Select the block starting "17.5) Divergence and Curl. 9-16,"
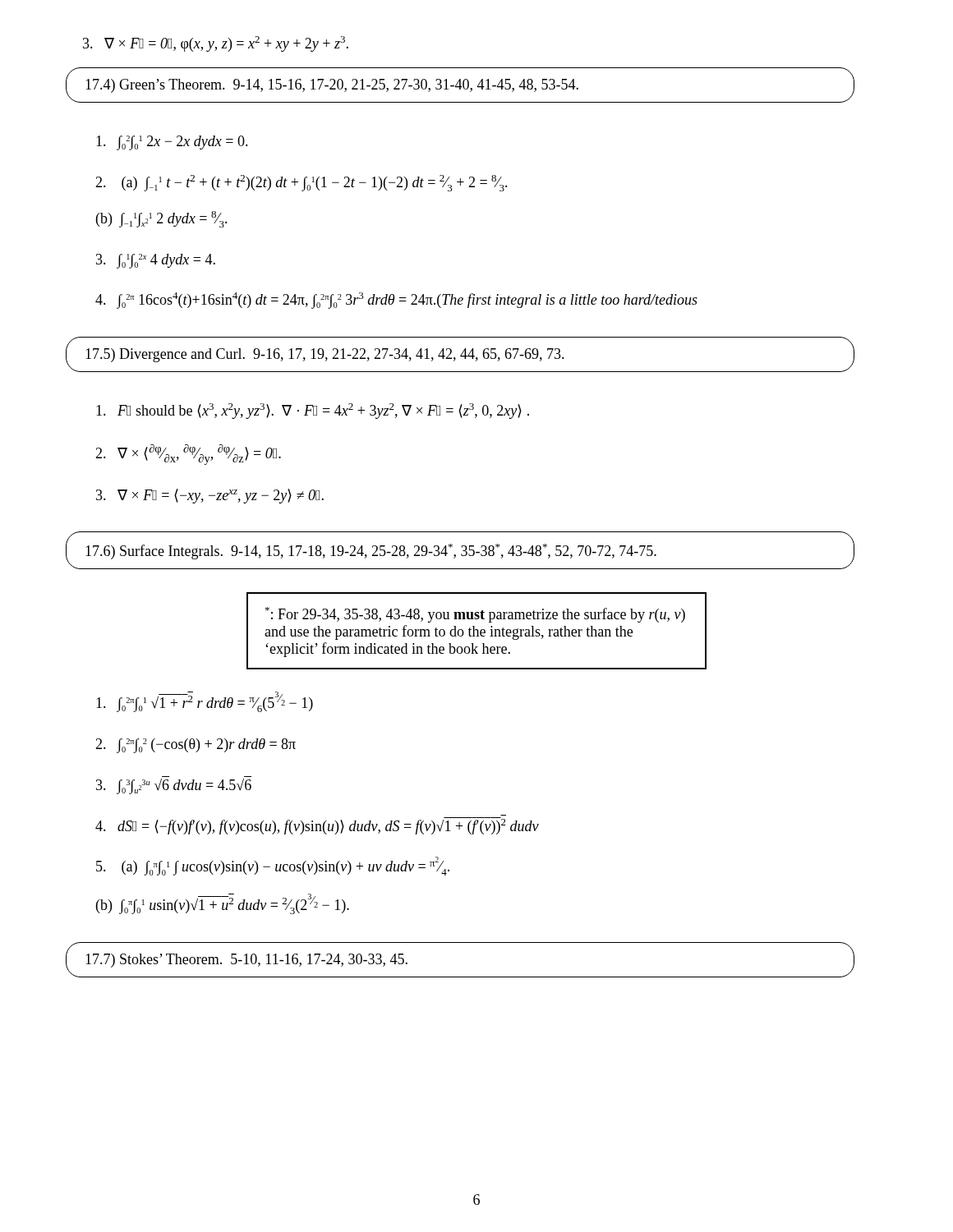Viewport: 953px width, 1232px height. coord(325,354)
